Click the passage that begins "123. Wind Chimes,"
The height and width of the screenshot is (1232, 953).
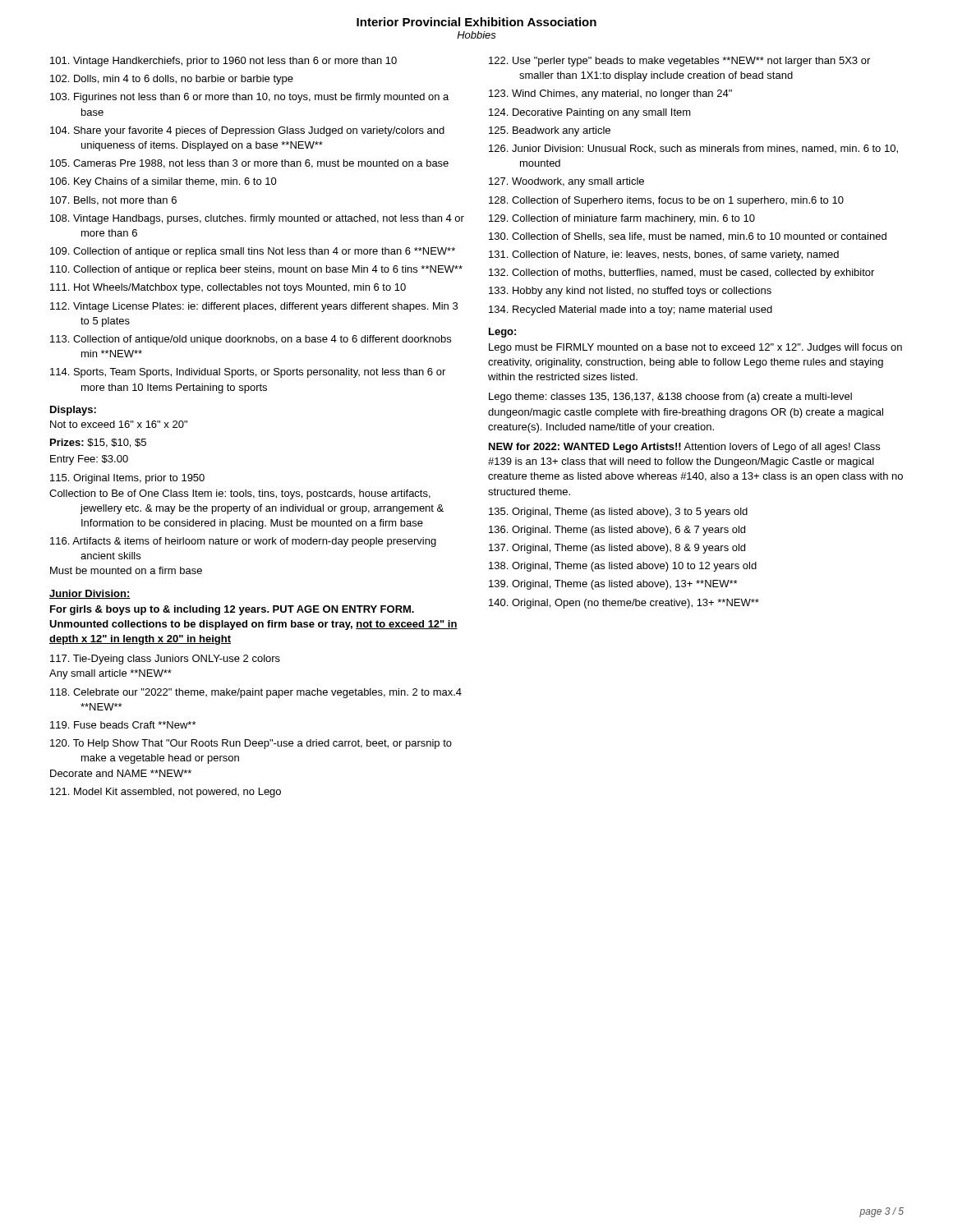(610, 94)
